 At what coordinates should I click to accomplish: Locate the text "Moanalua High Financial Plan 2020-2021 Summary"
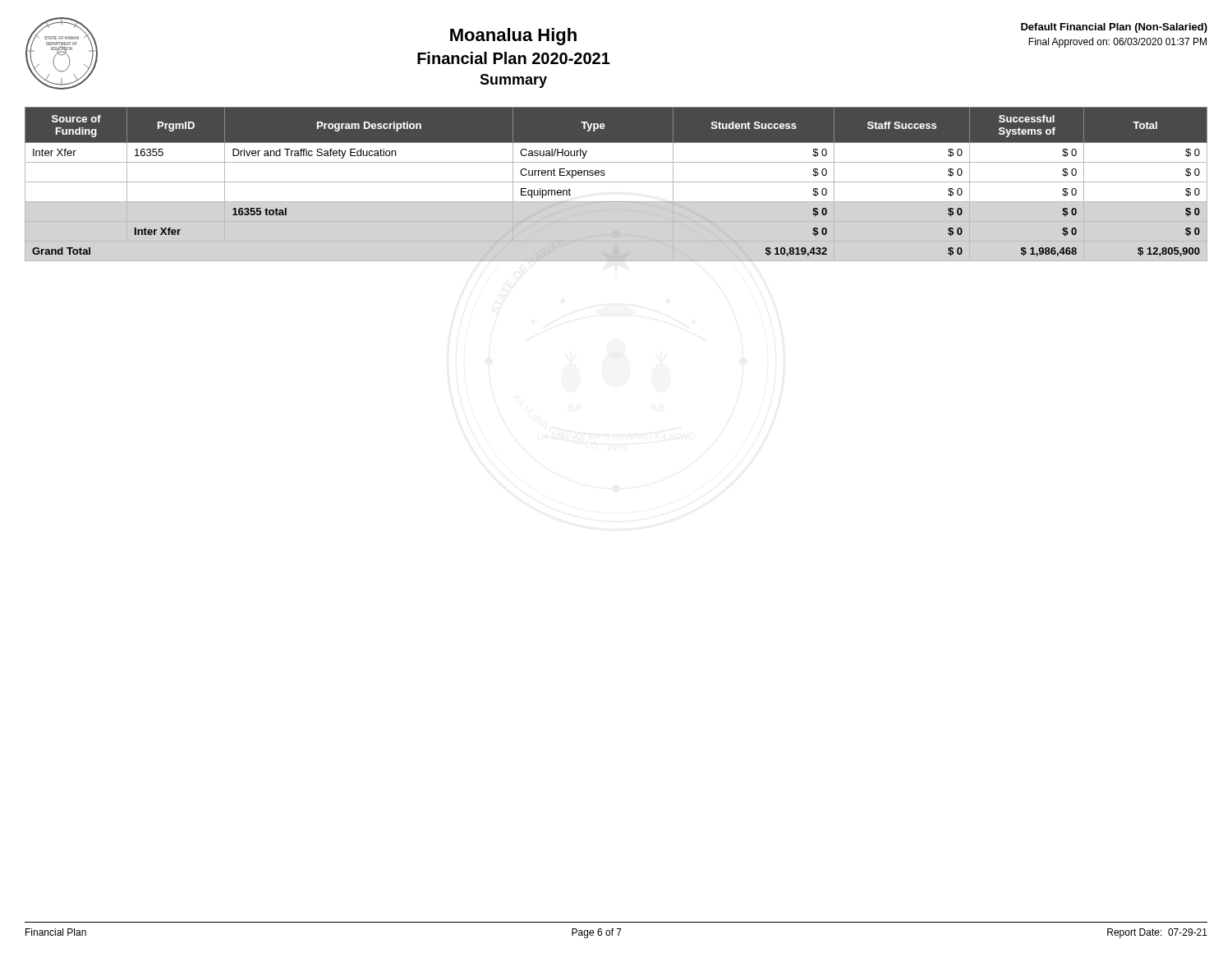[x=513, y=57]
